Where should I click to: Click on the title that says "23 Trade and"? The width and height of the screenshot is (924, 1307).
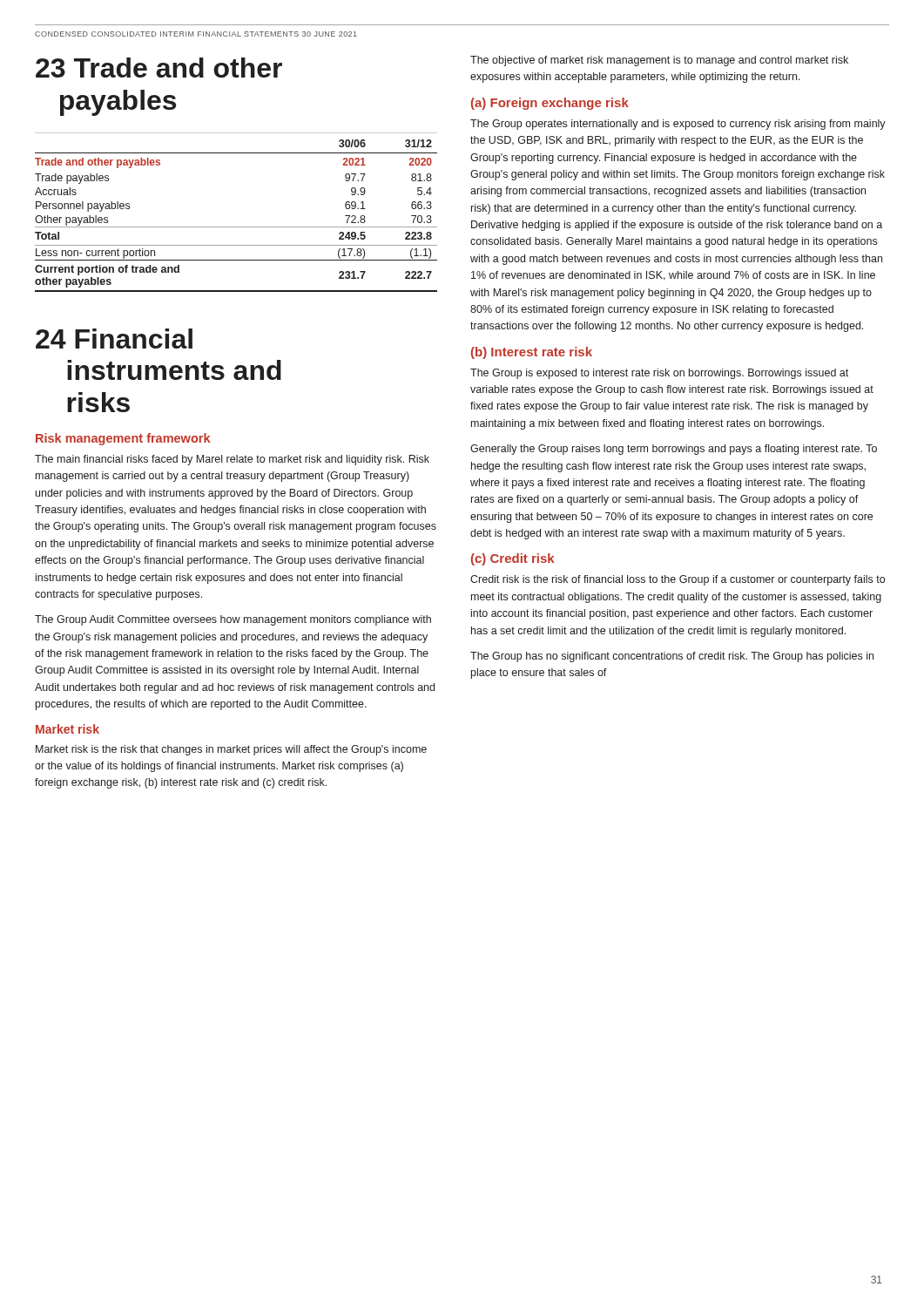pos(159,84)
